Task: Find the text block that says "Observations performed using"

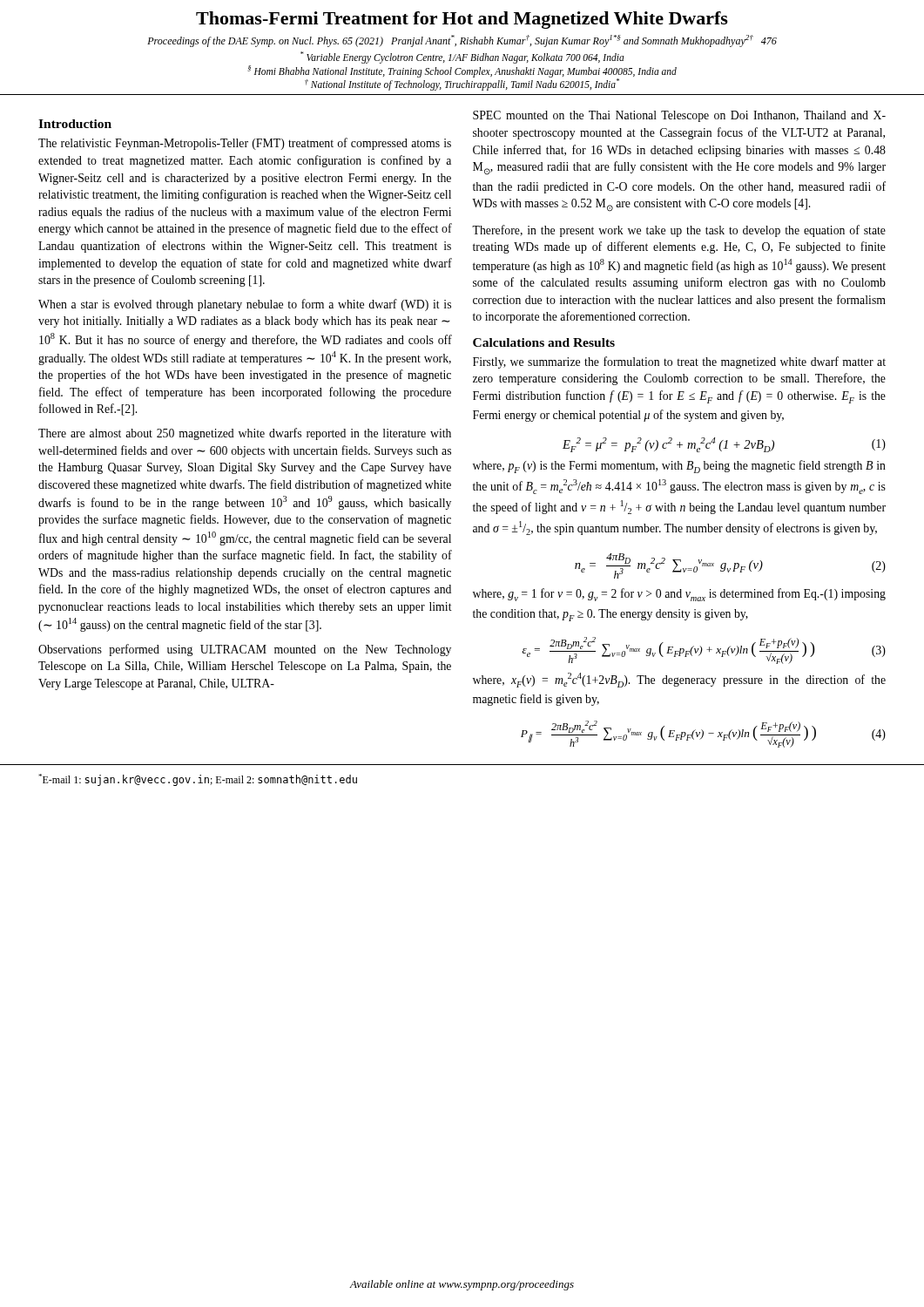Action: [245, 666]
